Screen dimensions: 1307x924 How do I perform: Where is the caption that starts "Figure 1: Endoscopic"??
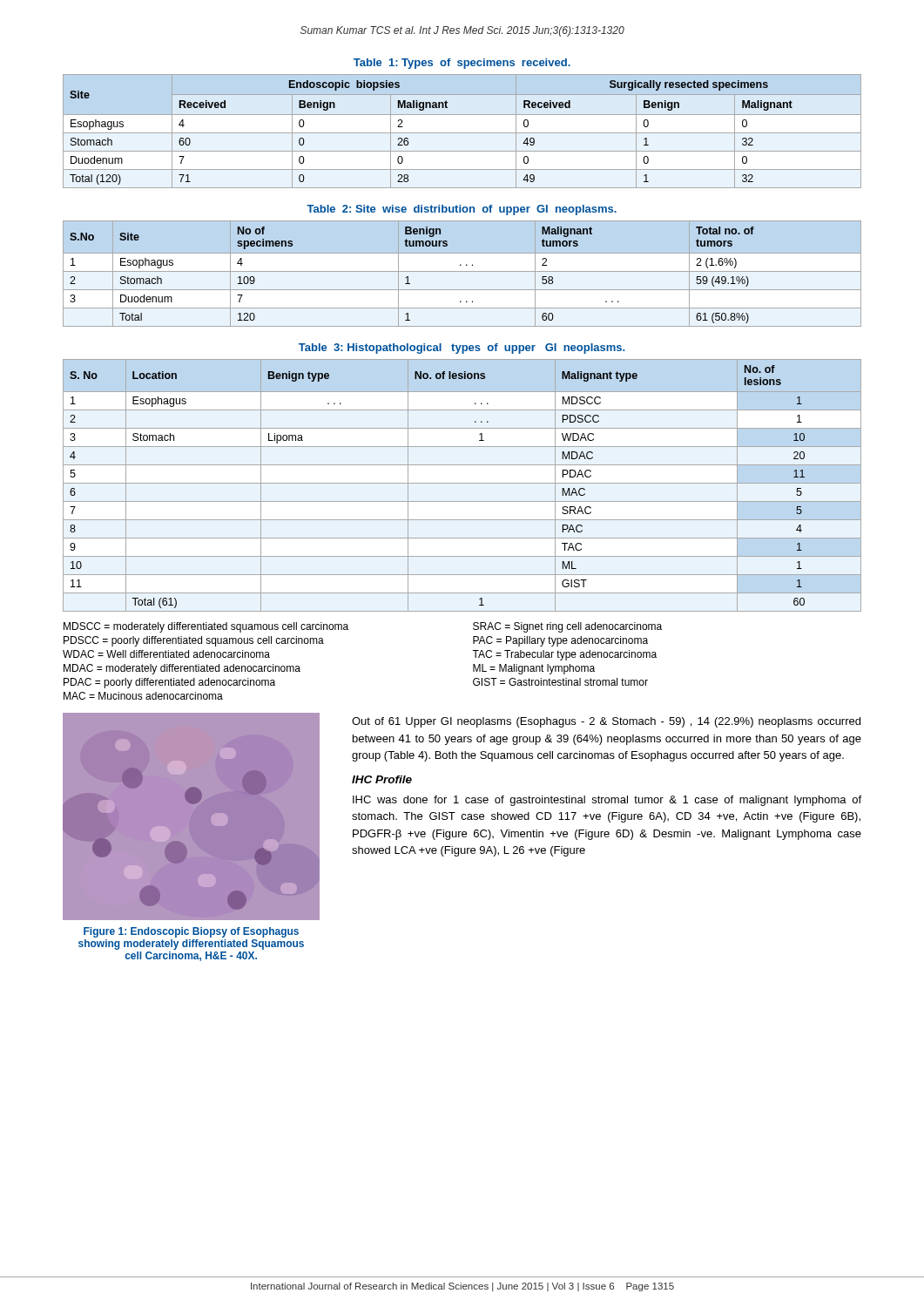coord(191,944)
